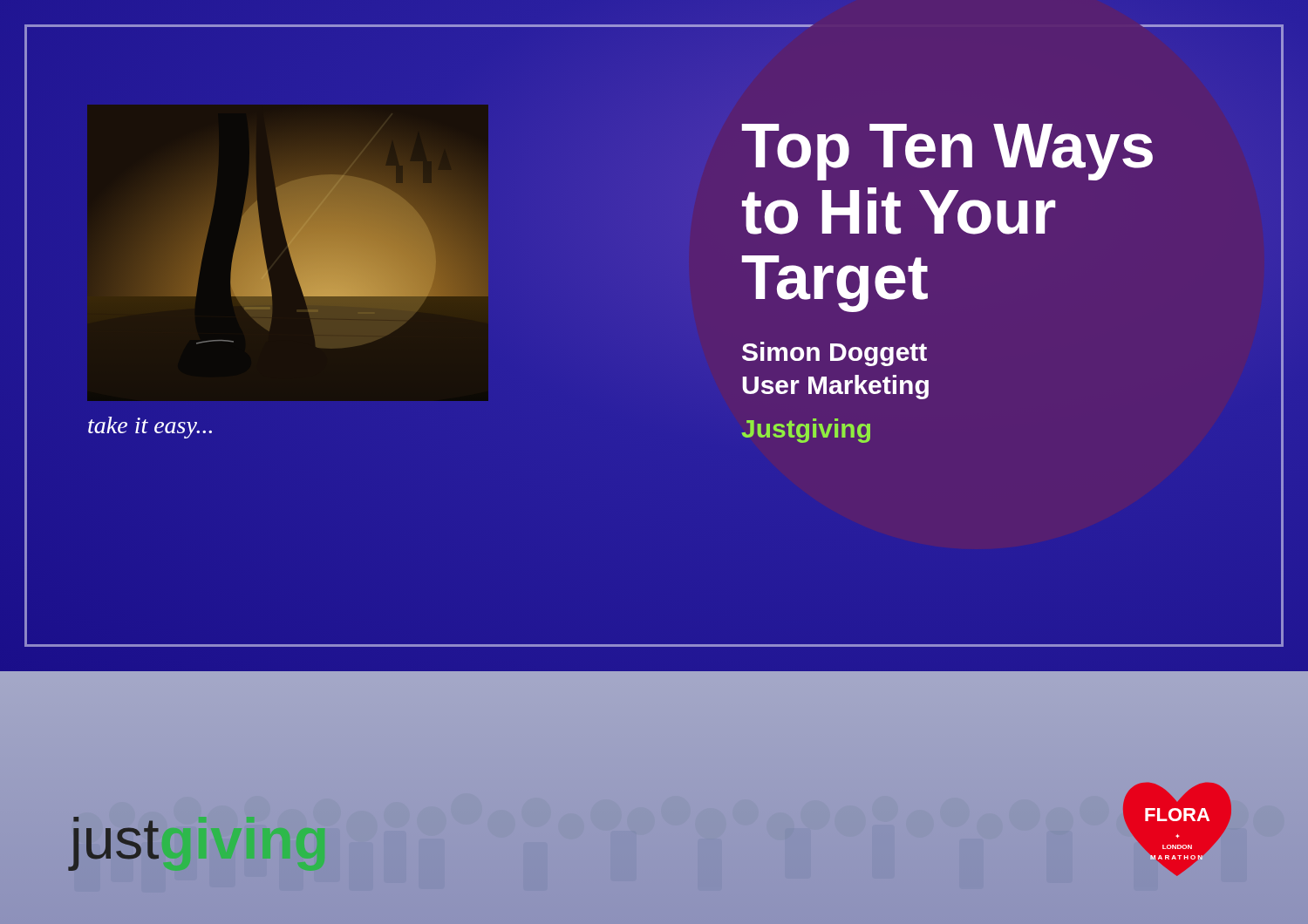Navigate to the text block starting "take it easy..."
1308x924 pixels.
click(151, 425)
